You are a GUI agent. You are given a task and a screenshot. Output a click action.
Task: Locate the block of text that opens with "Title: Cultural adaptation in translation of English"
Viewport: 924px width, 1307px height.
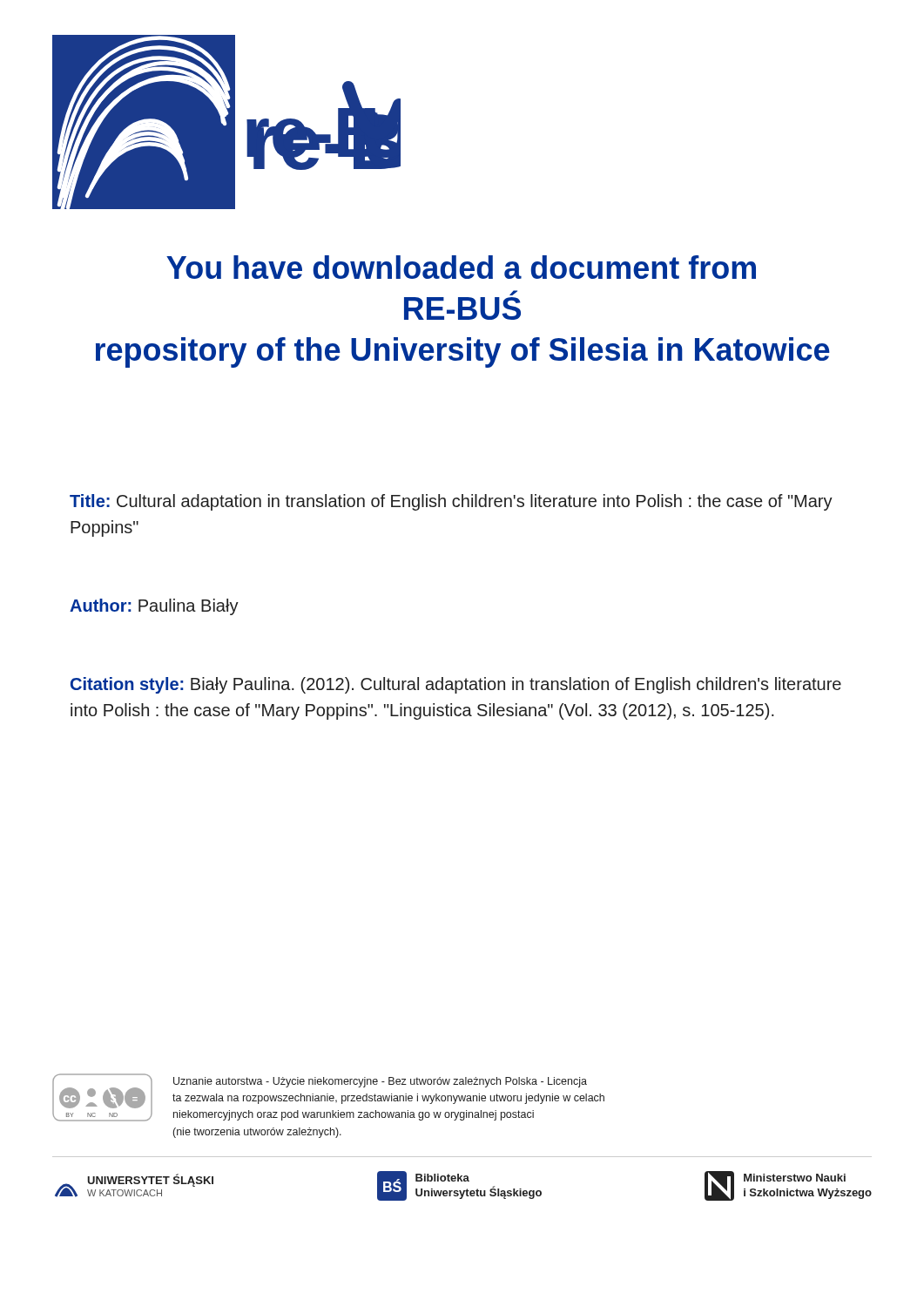[x=451, y=514]
